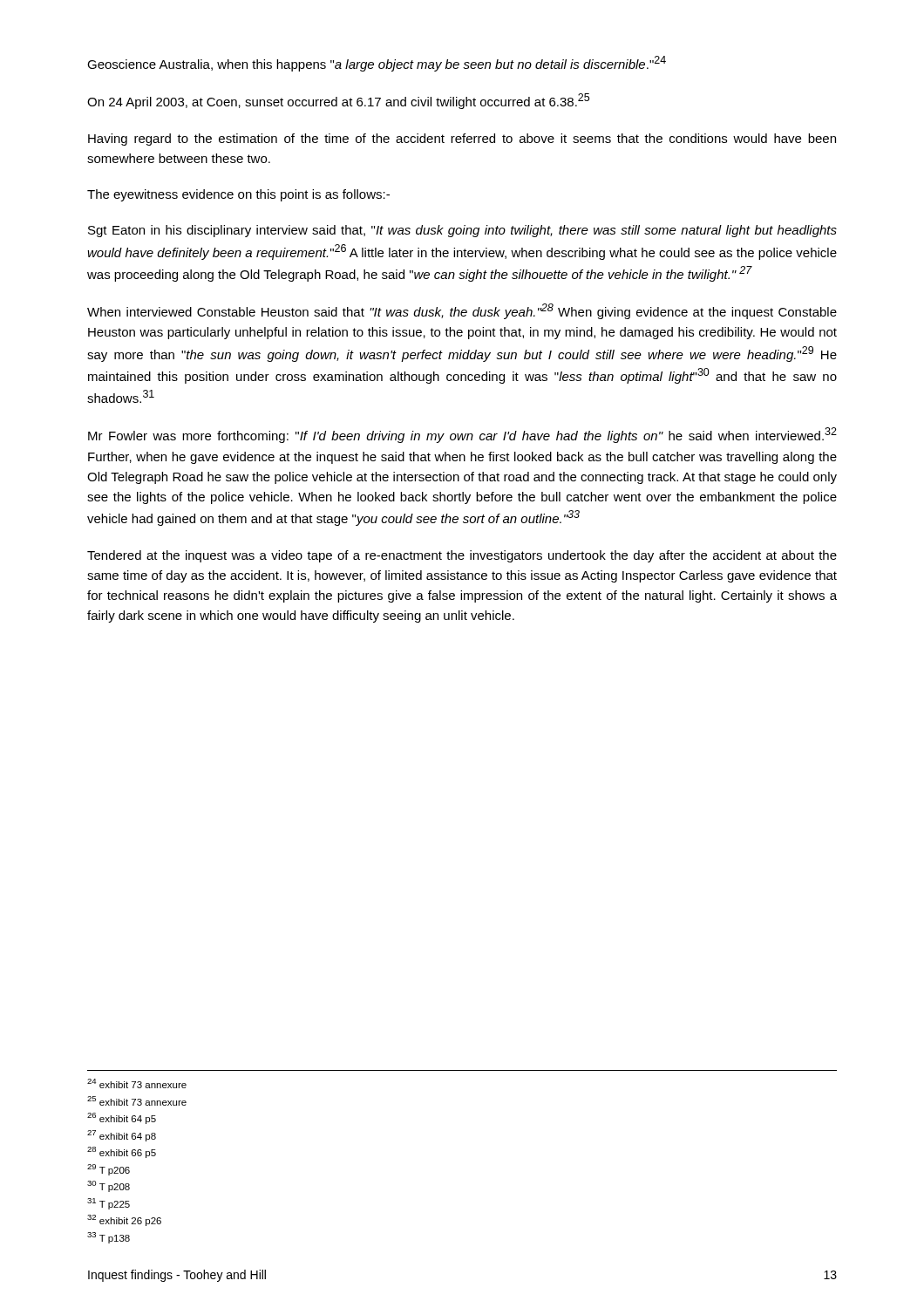Locate the text starting "31 T p225"
This screenshot has height=1308, width=924.
pos(109,1202)
